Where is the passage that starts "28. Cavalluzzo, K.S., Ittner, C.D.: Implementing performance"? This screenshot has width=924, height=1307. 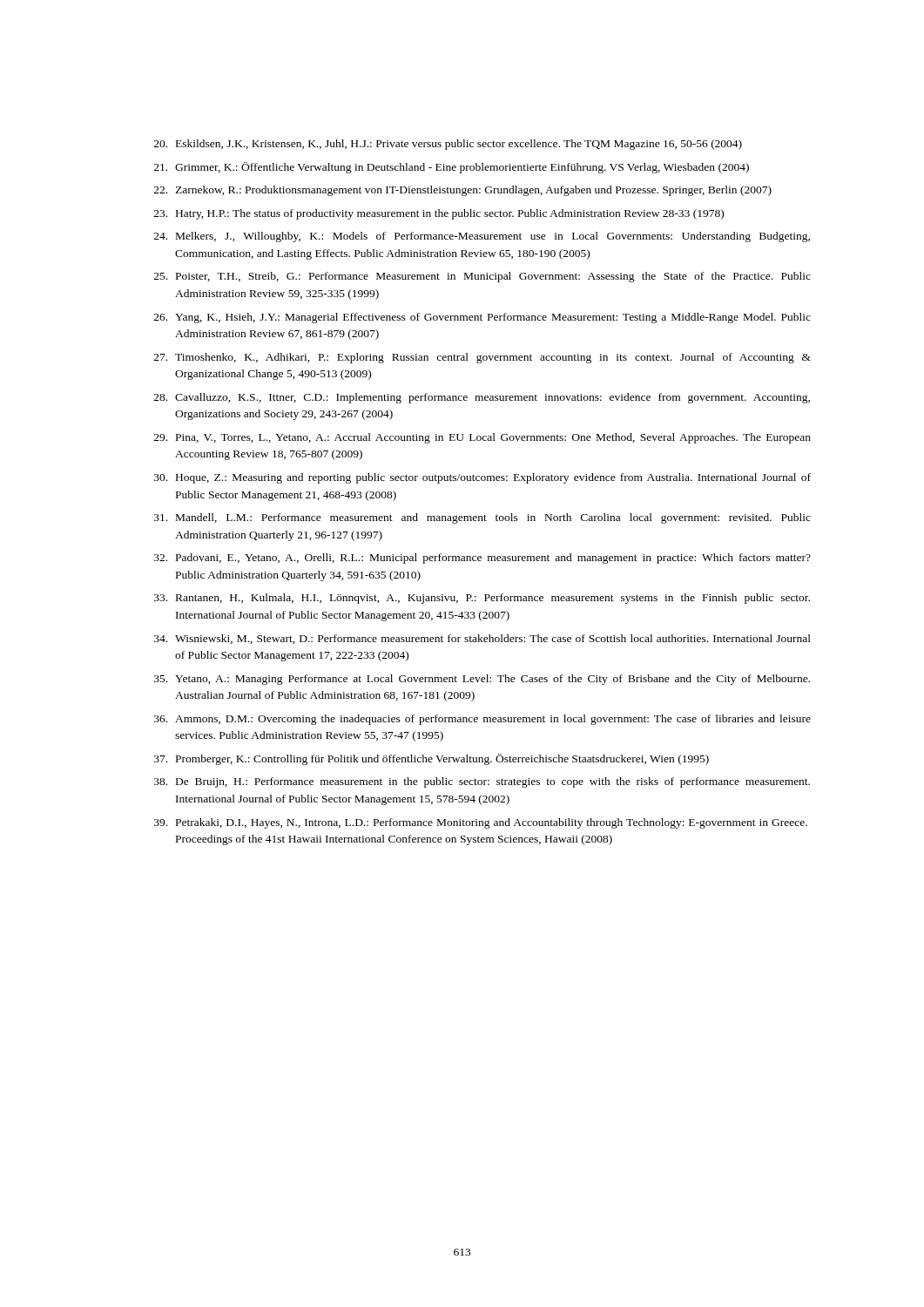pos(473,405)
